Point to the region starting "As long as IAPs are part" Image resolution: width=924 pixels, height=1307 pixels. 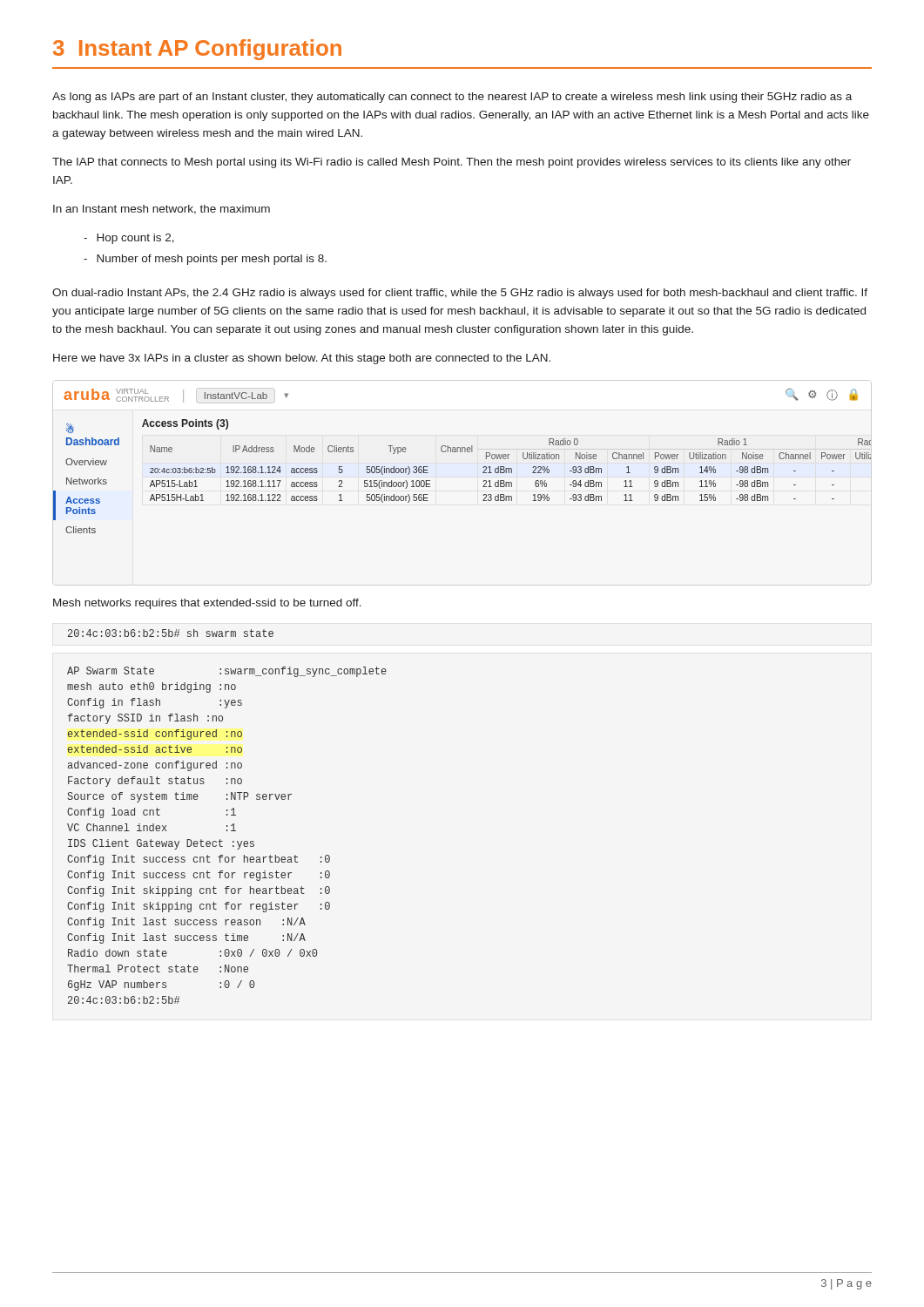pyautogui.click(x=461, y=115)
